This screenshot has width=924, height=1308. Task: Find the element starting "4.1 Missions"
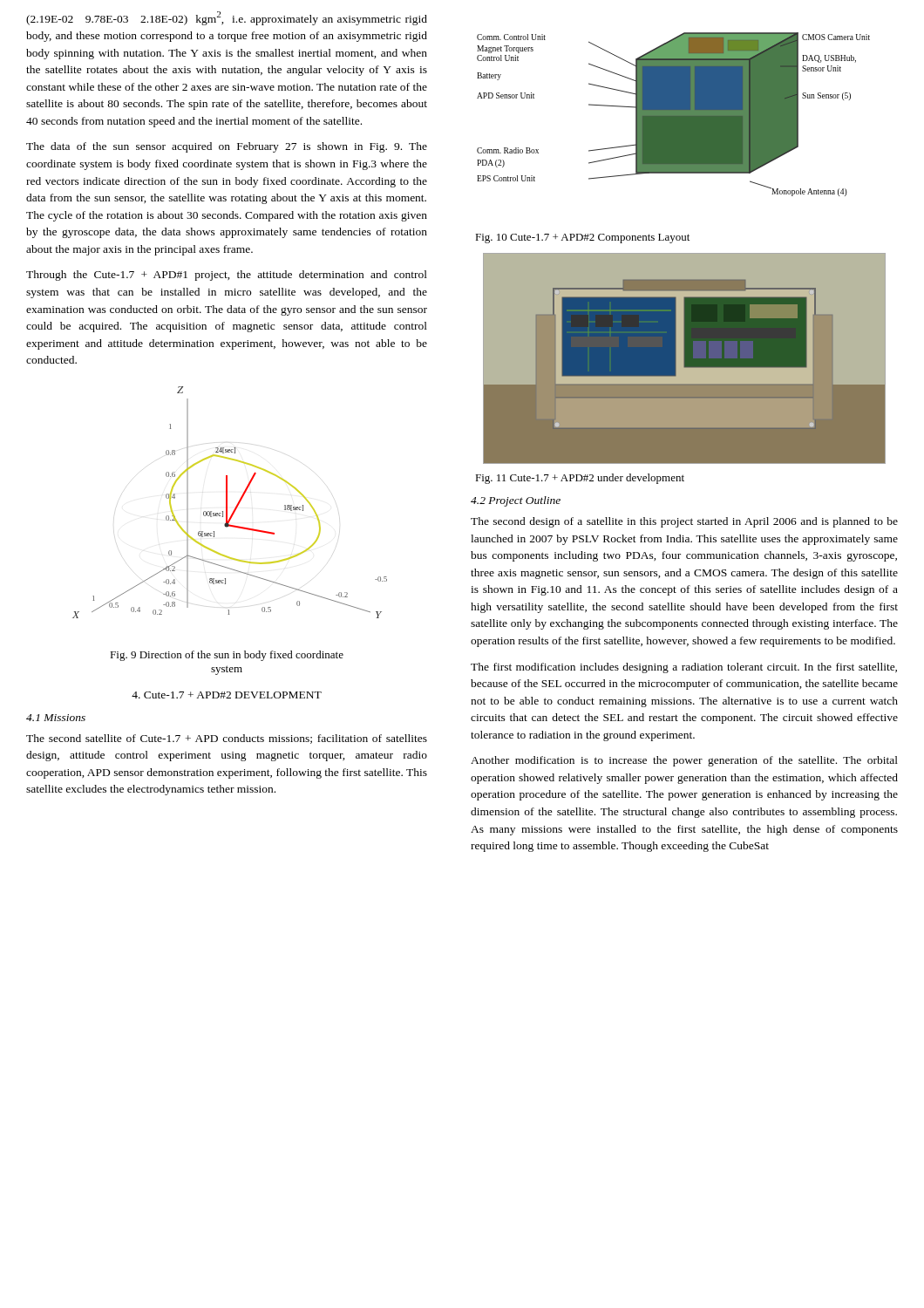point(56,717)
